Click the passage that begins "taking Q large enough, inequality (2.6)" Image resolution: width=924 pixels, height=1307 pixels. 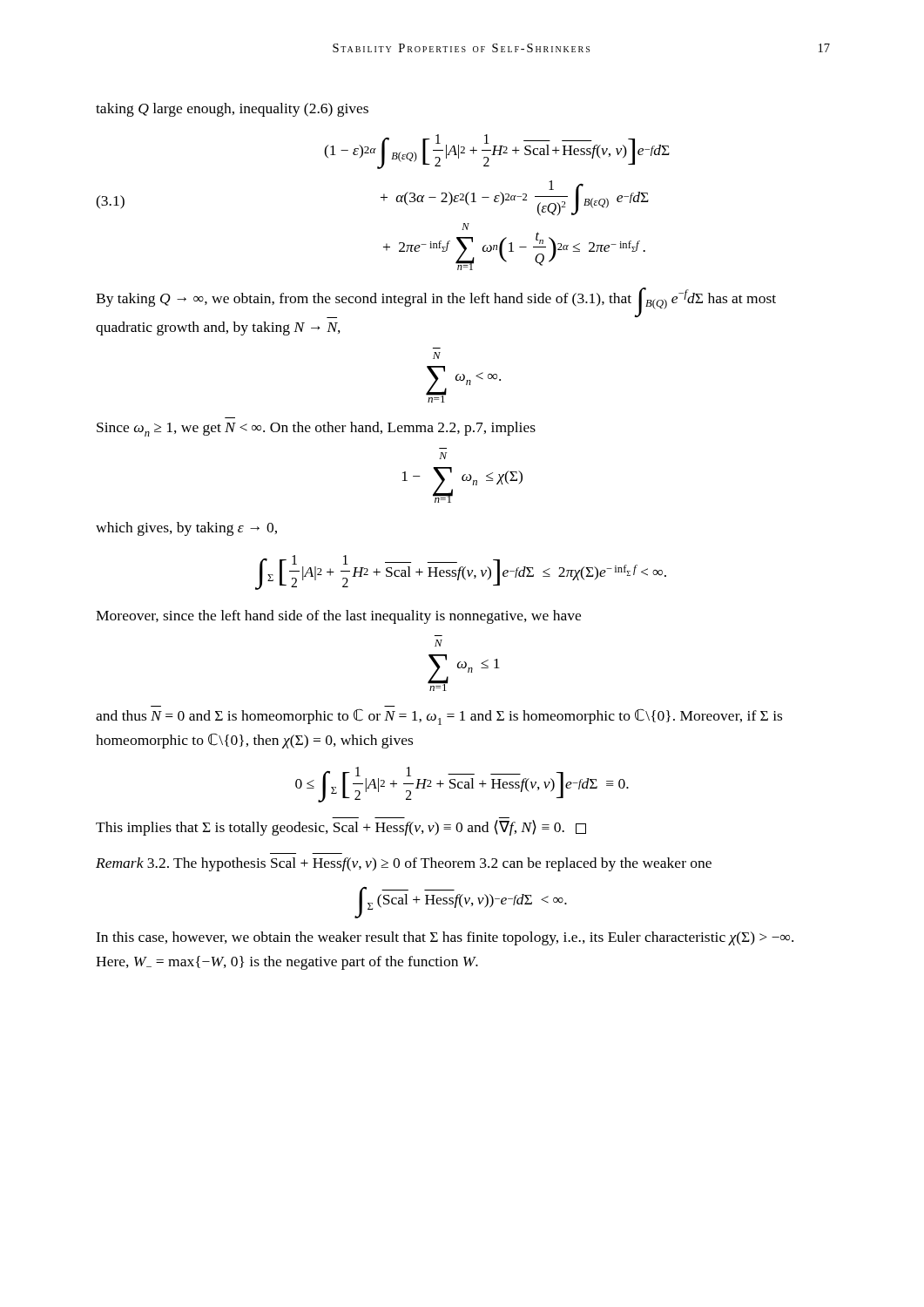232,108
